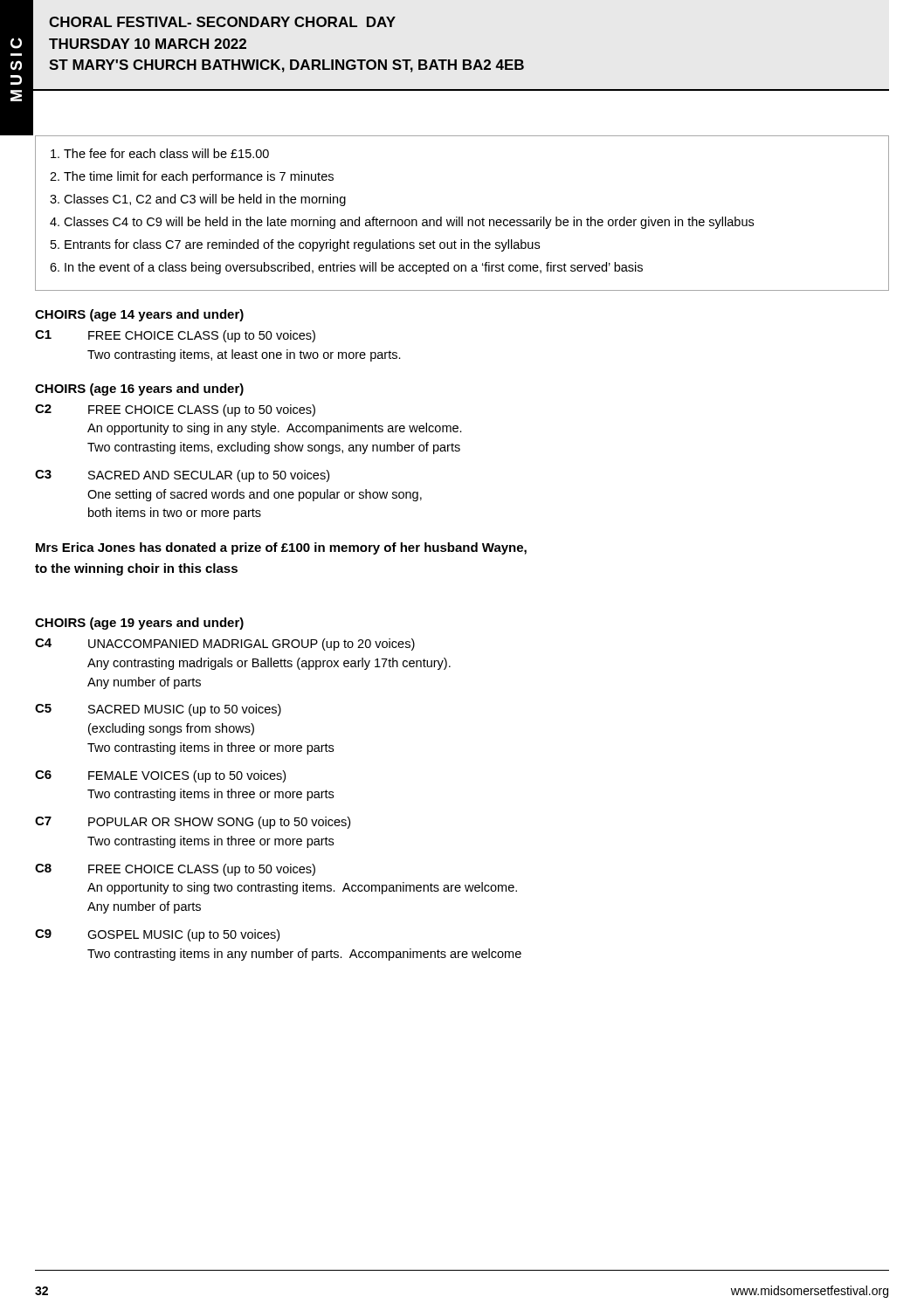
Task: Locate the passage starting "In the event of a class being oversubscribed,"
Action: pyautogui.click(x=354, y=267)
